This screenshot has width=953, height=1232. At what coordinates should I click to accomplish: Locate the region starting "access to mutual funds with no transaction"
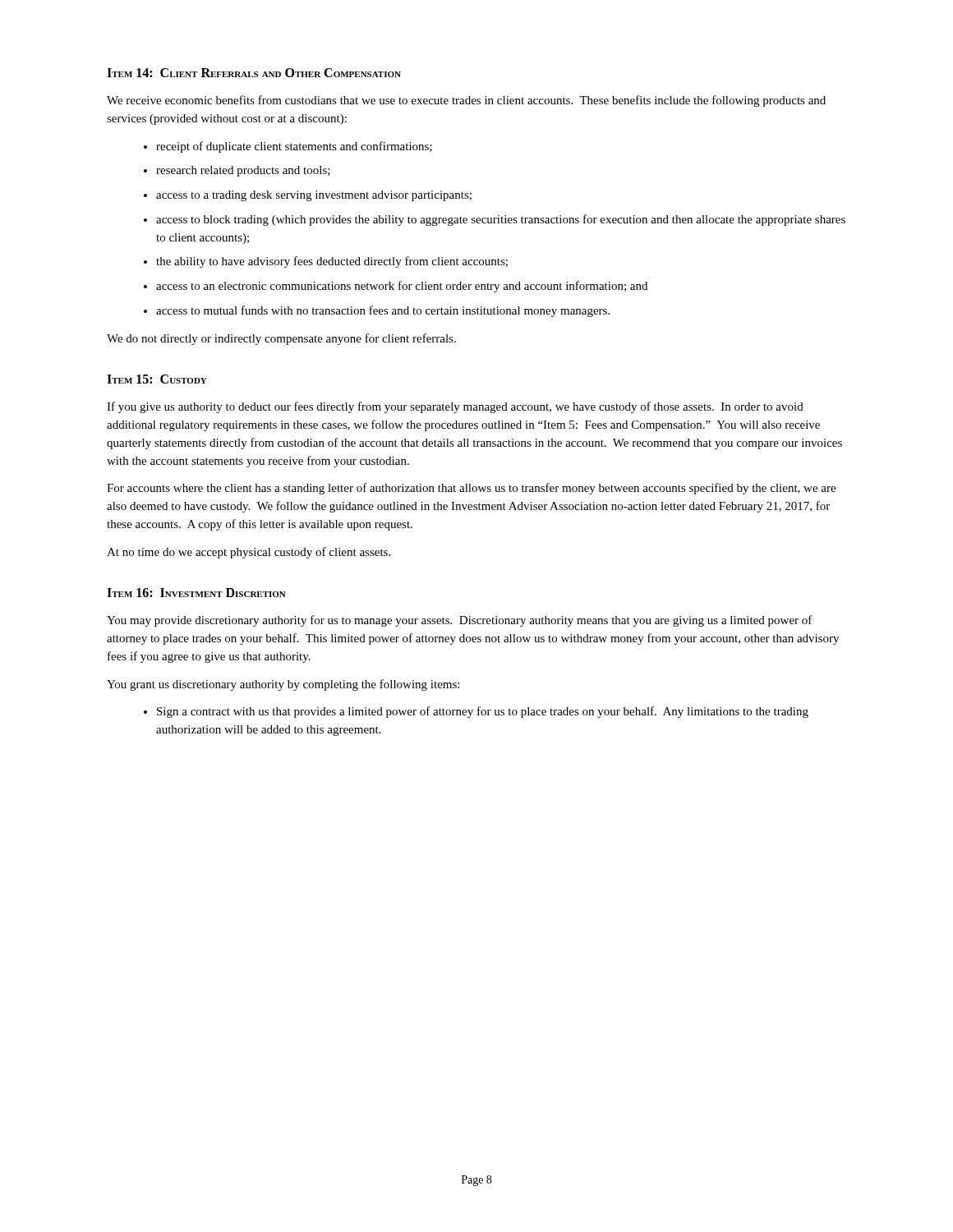point(383,310)
